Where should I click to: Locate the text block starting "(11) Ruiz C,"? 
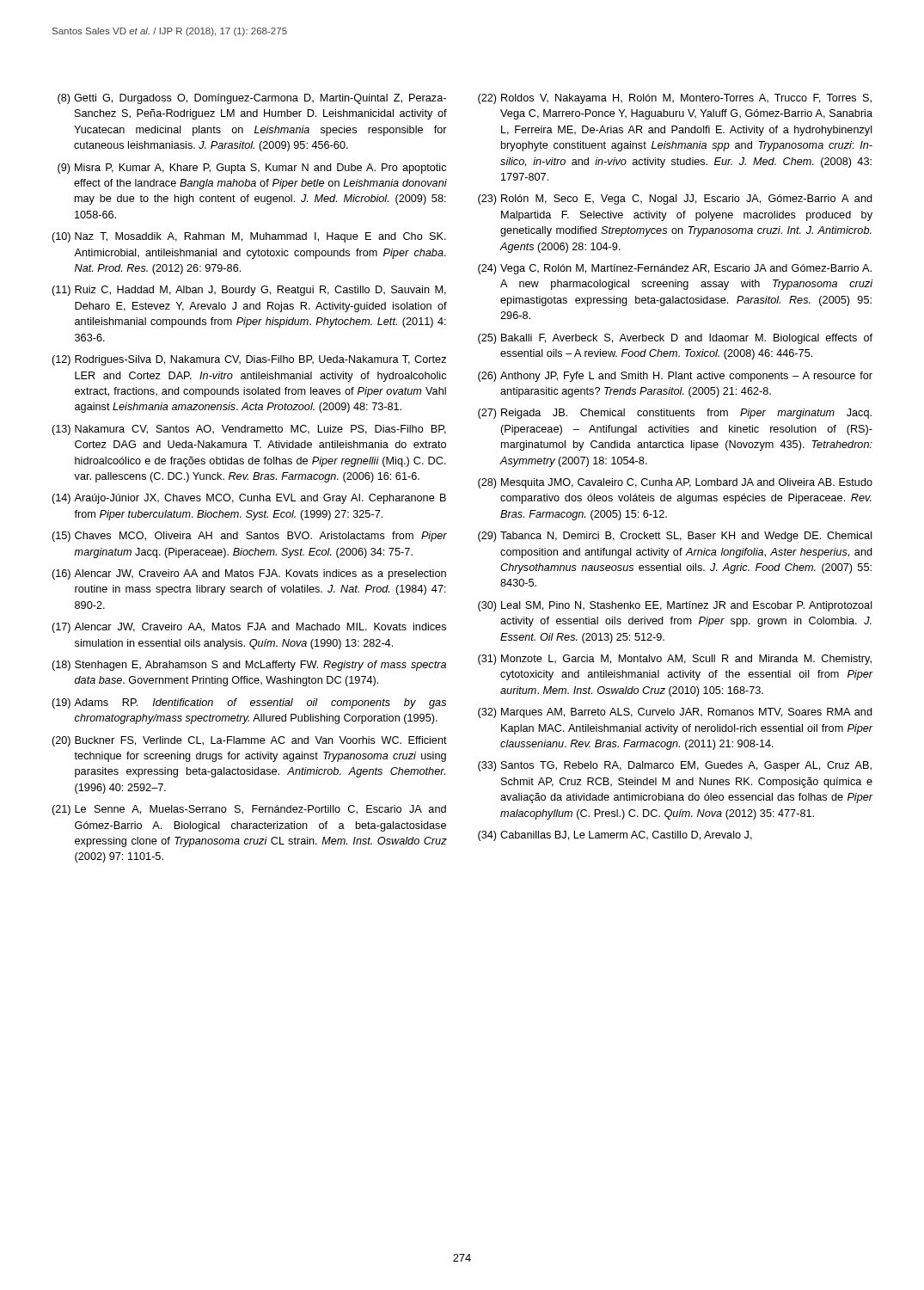249,314
